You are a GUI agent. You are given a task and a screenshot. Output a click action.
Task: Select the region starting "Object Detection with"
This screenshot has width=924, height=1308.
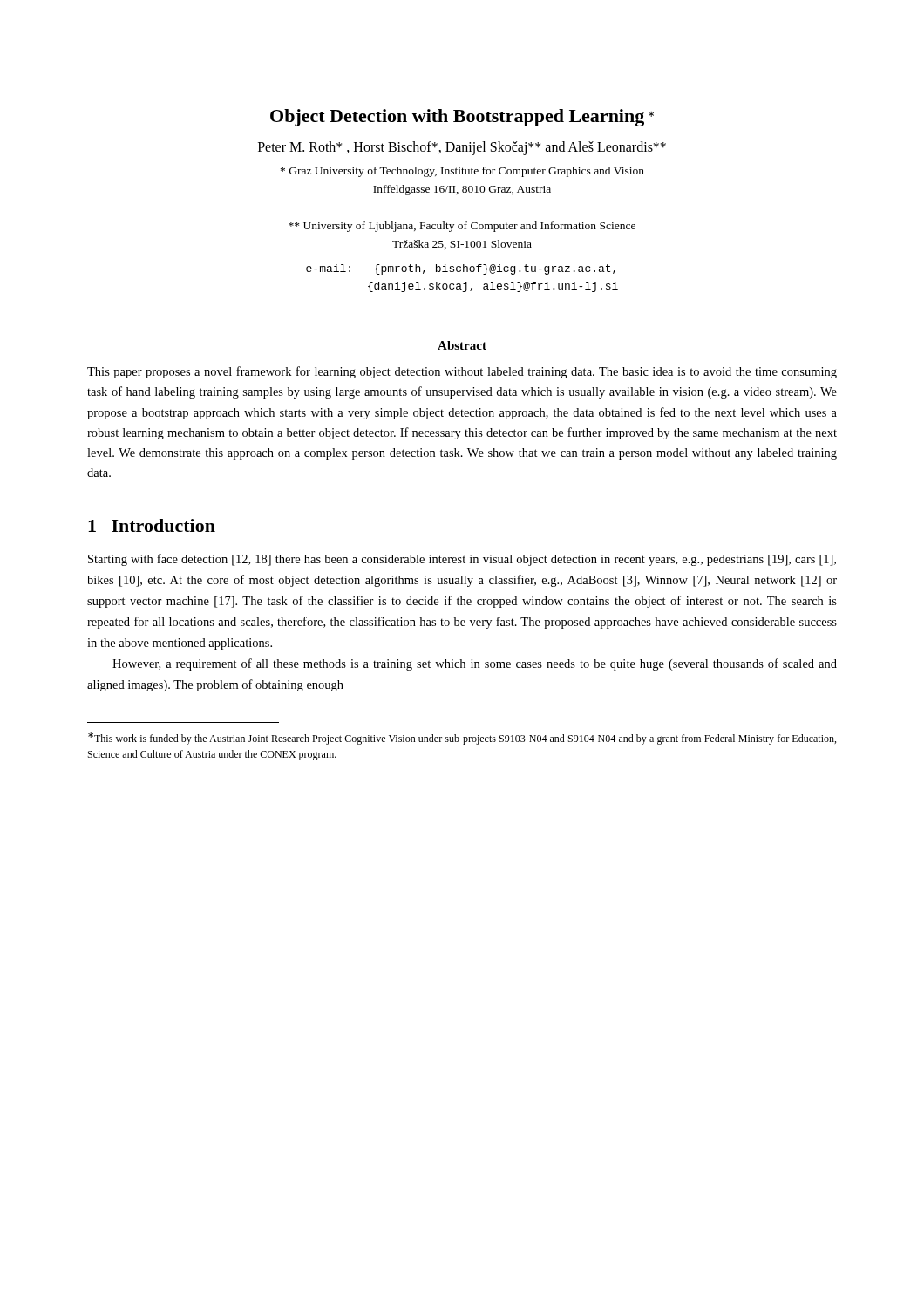point(462,116)
